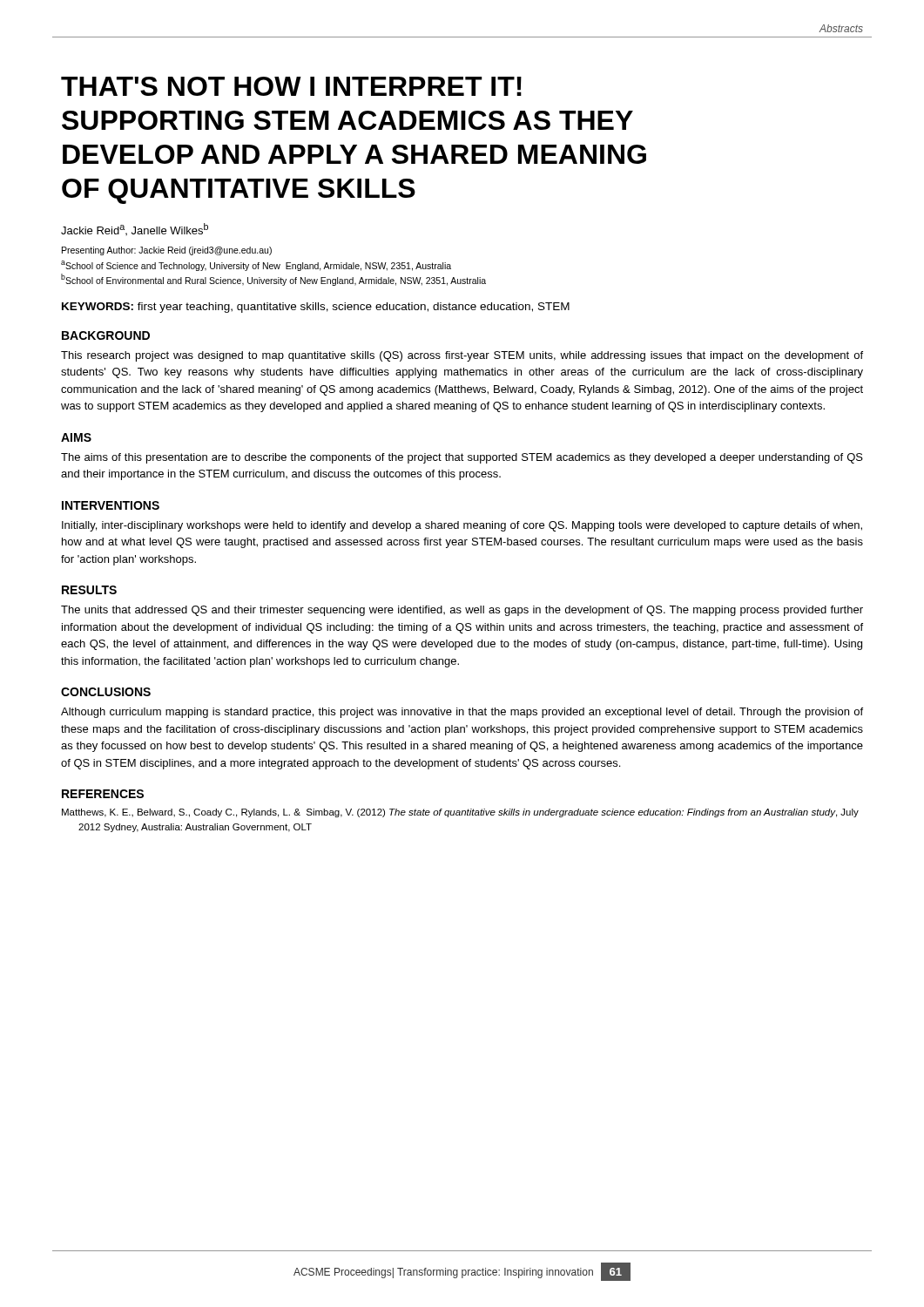This screenshot has height=1307, width=924.
Task: Select the text block that reads "Matthews, K. E., Belward, S., Coady C.,"
Action: [460, 820]
